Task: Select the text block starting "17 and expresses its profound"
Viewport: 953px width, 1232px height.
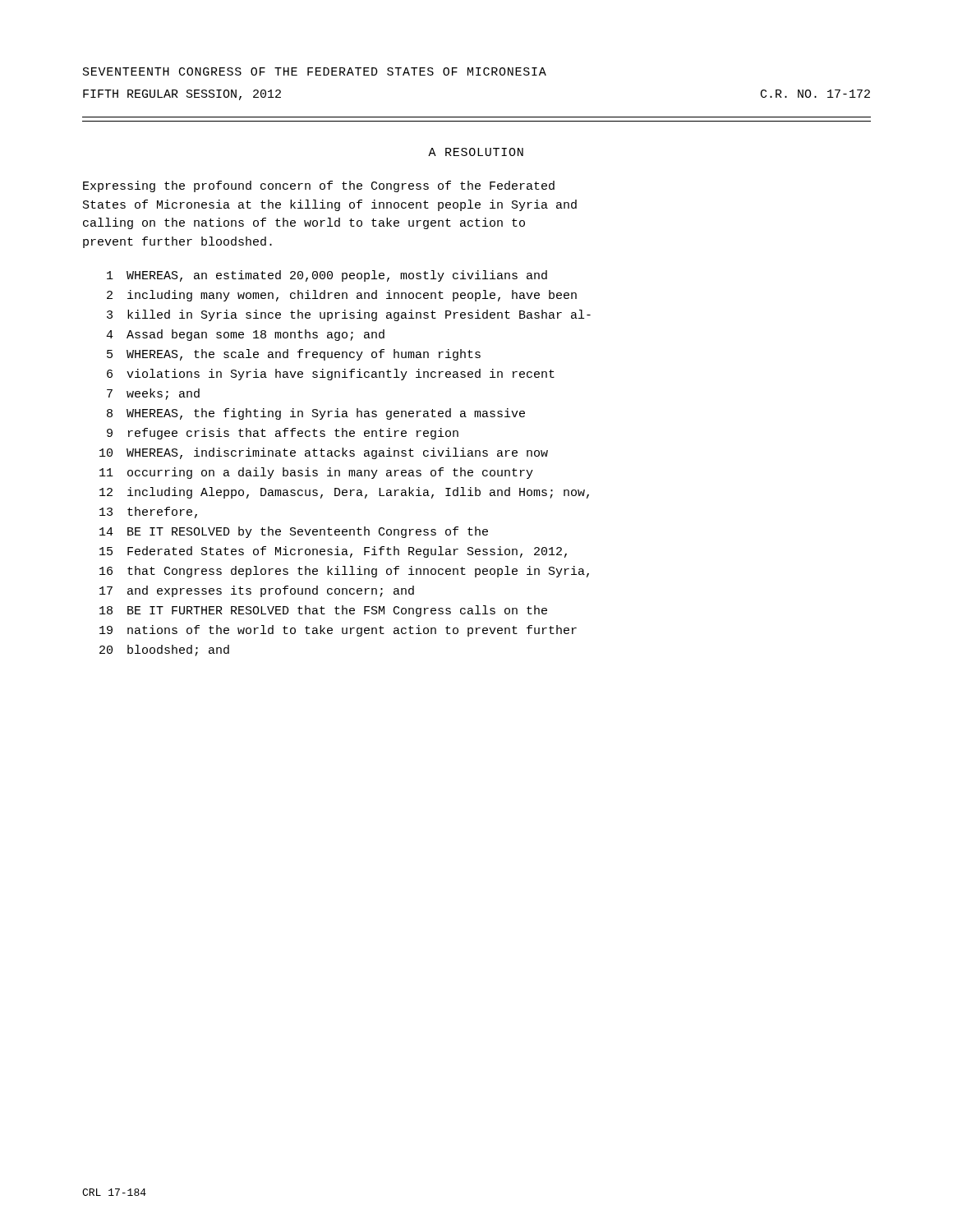Action: (x=257, y=591)
